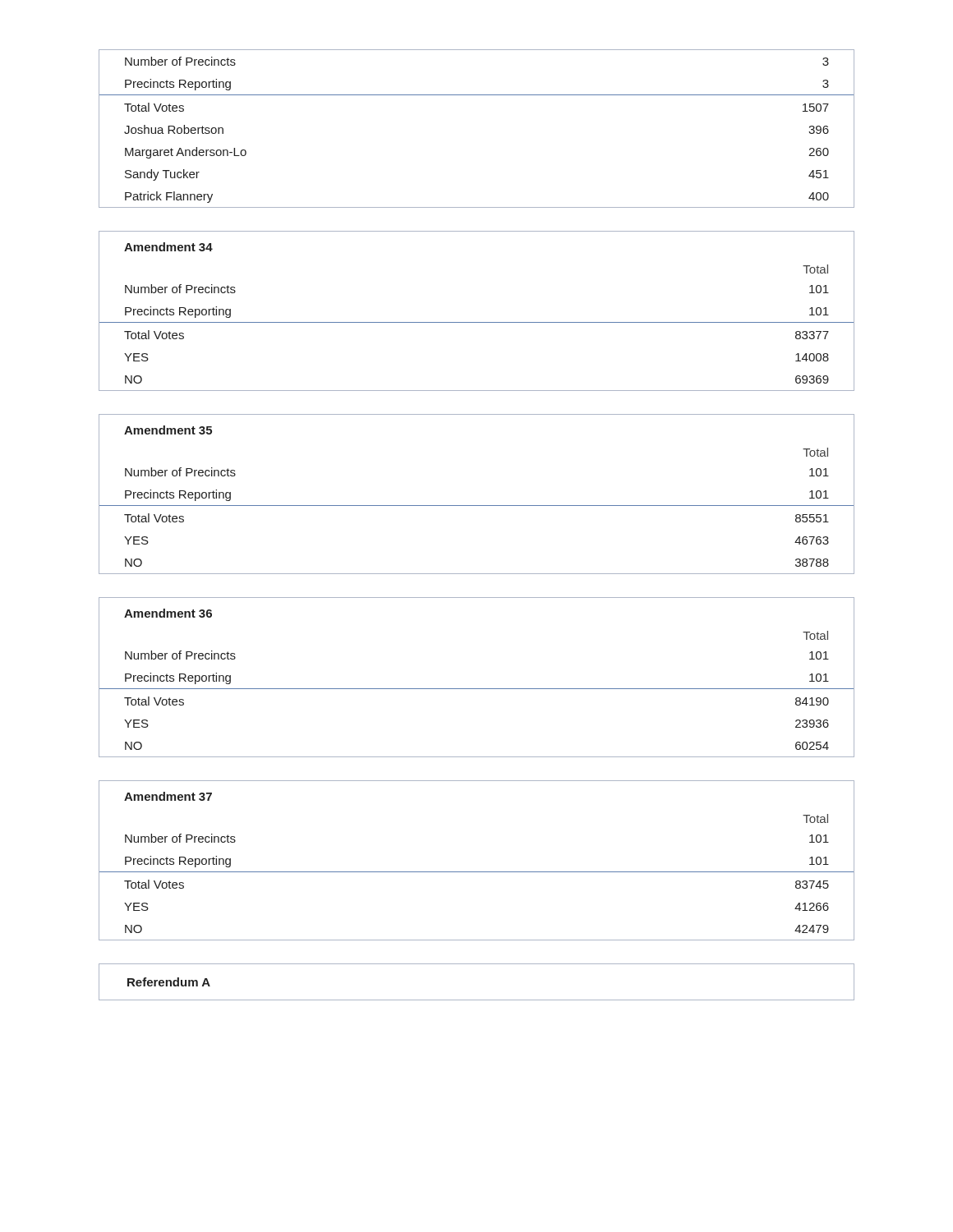Select the table that reads "Referendum A"
This screenshot has height=1232, width=953.
[x=476, y=982]
